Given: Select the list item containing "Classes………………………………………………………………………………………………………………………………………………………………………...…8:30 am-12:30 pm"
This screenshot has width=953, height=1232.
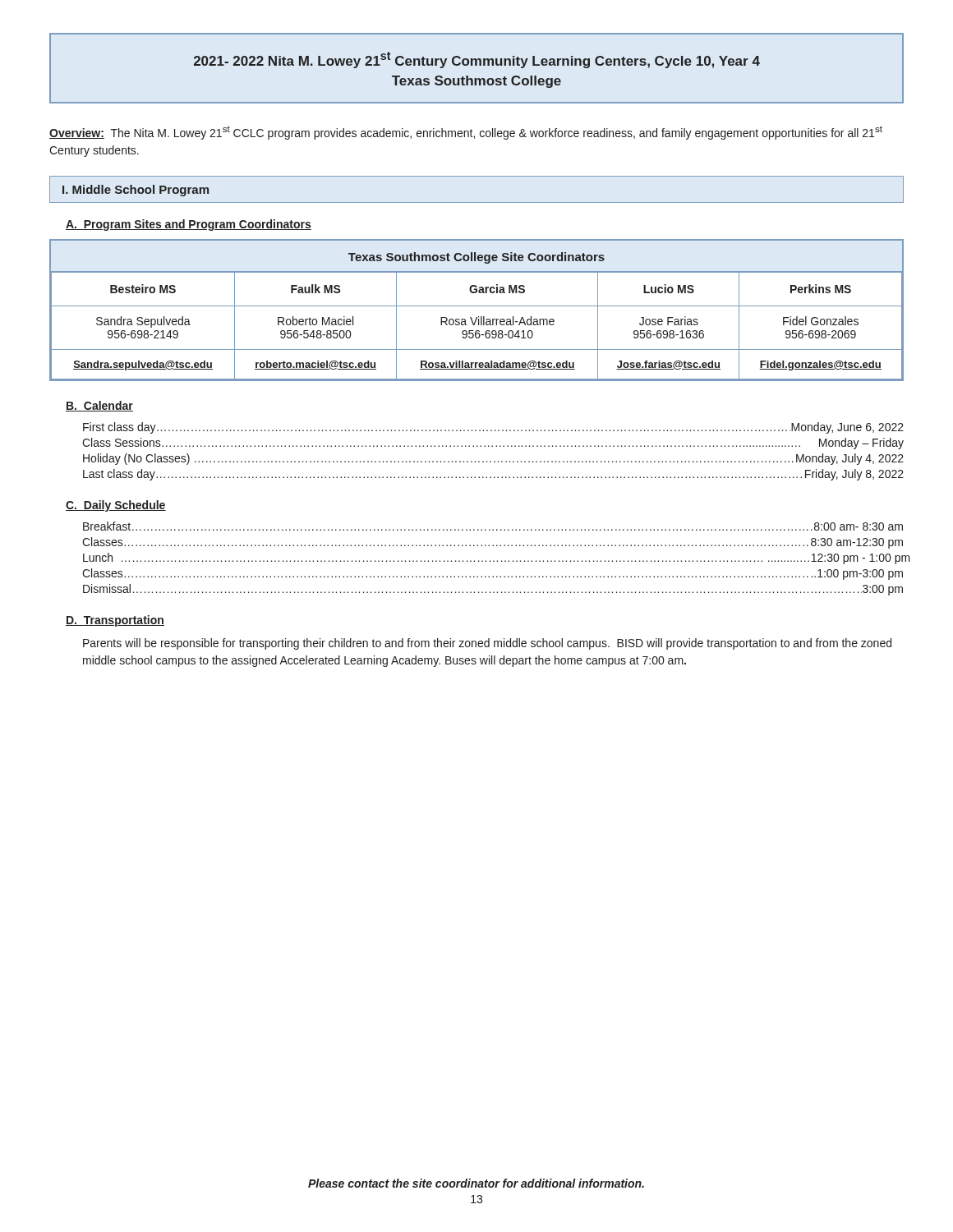Looking at the screenshot, I should point(493,542).
